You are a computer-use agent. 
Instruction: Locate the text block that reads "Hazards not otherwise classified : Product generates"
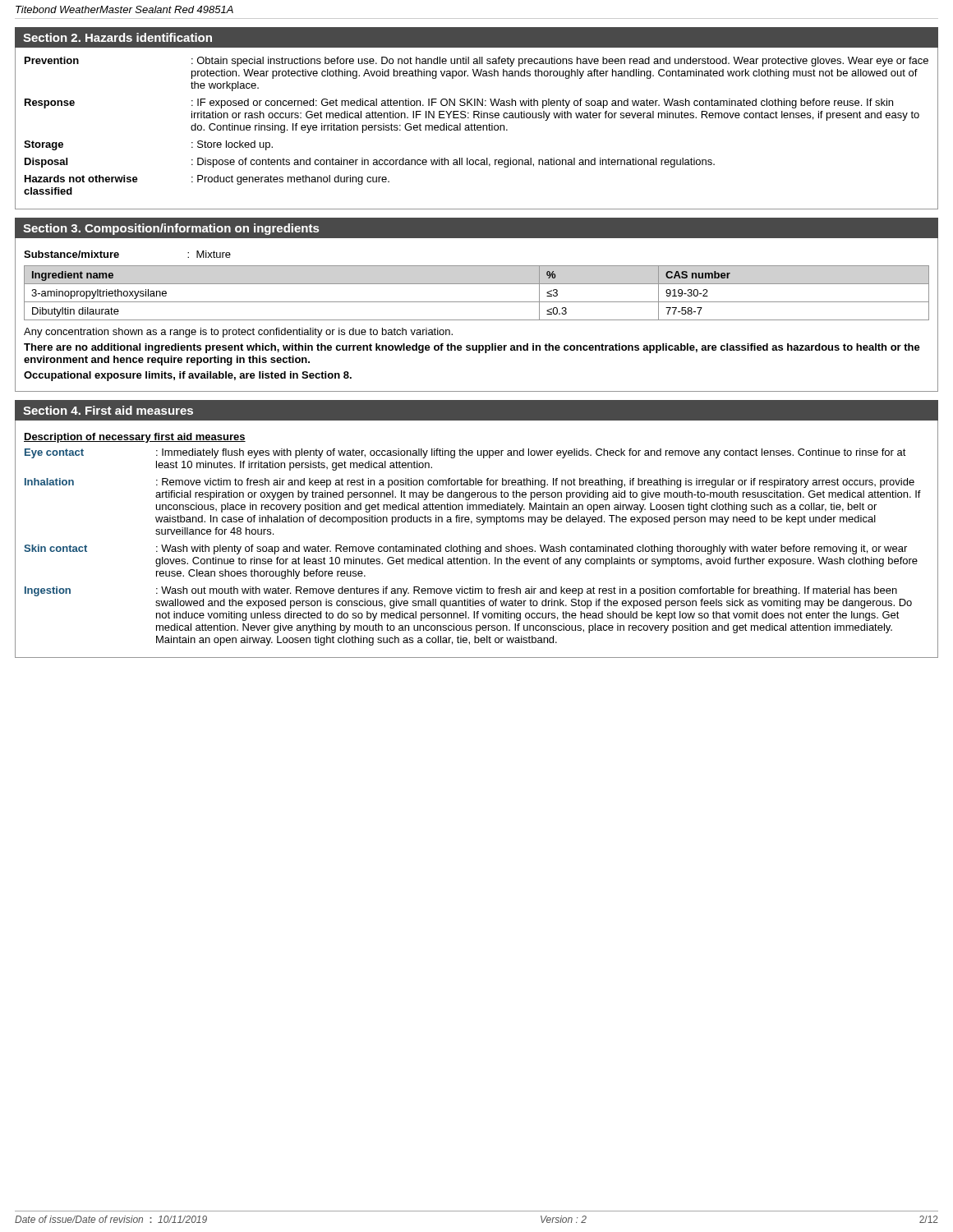point(207,180)
